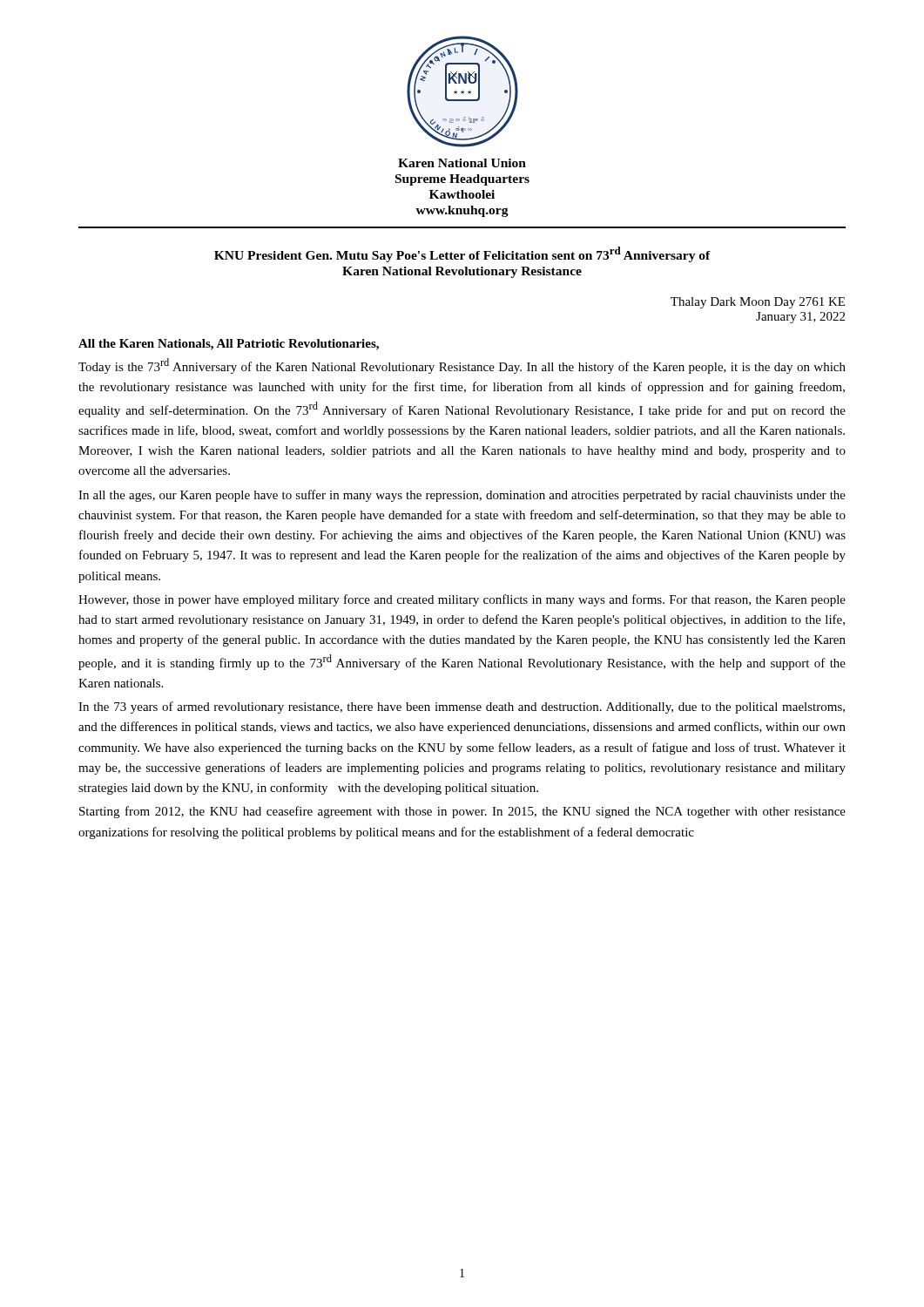Select the text block with the text "All the Karen Nationals, All Patriotic"
Screen dimensions: 1307x924
[229, 343]
